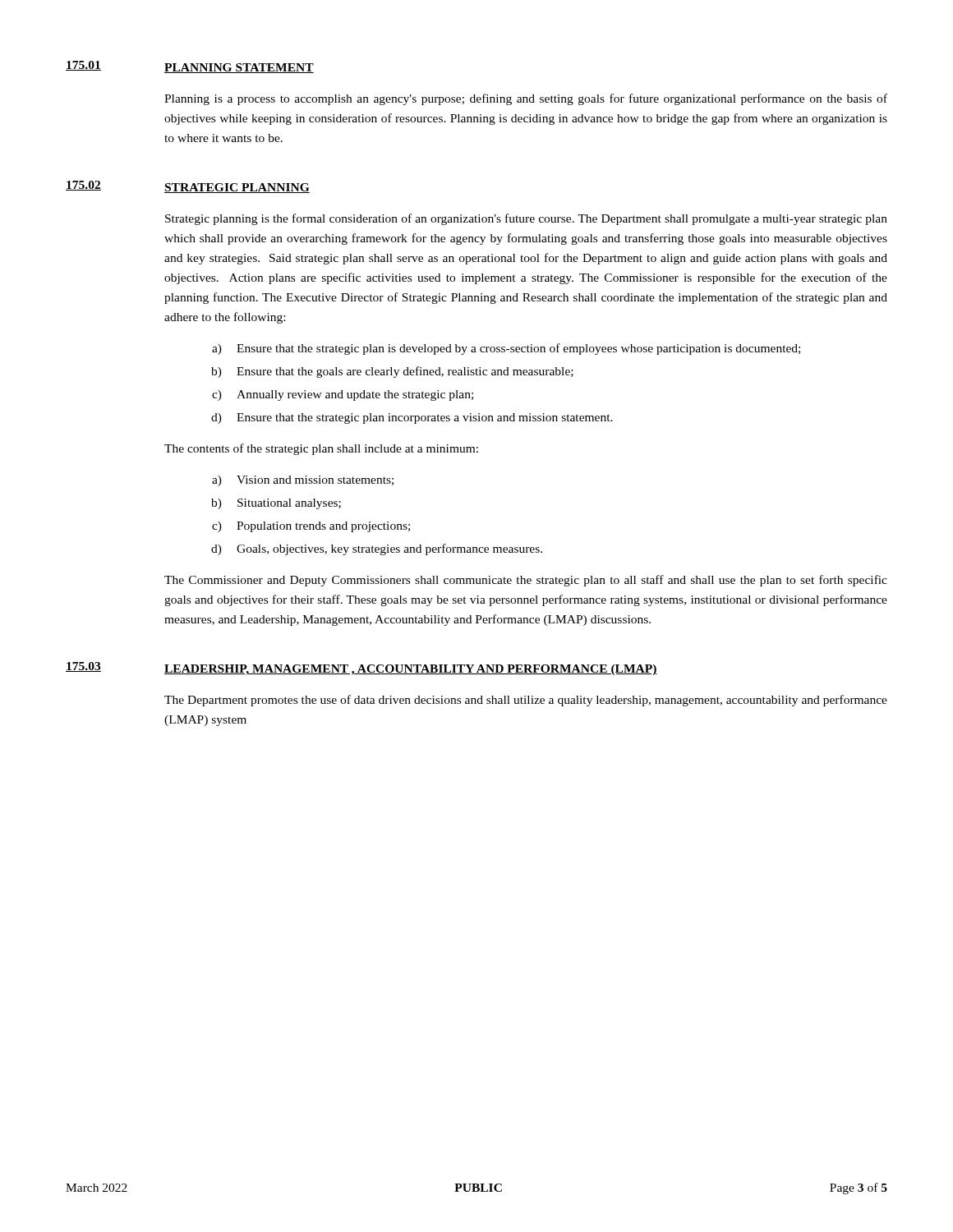Where is the passage that starts "Strategic planning is the formal consideration of"?
Image resolution: width=953 pixels, height=1232 pixels.
click(x=526, y=267)
